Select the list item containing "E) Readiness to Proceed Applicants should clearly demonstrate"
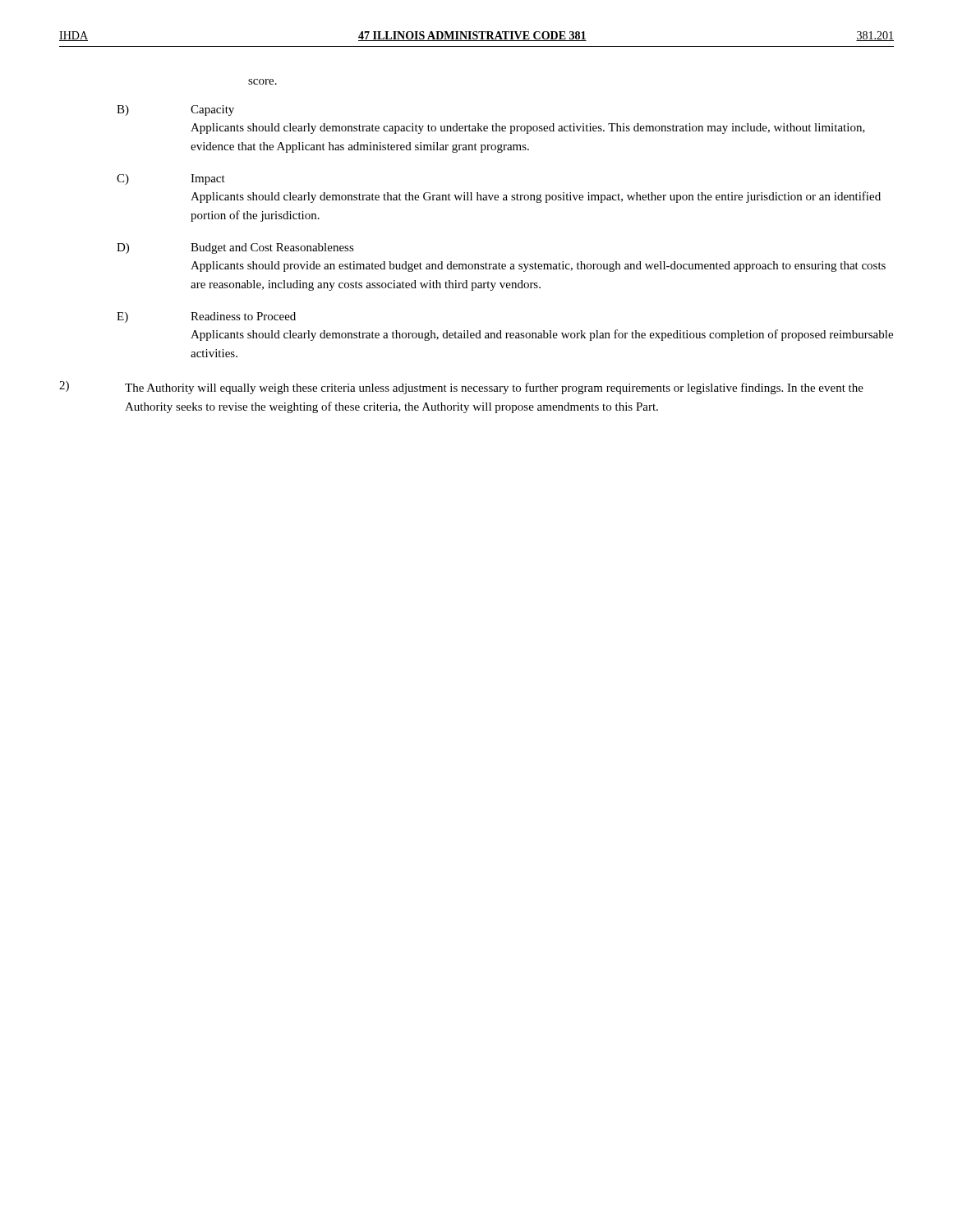The width and height of the screenshot is (953, 1232). [x=476, y=336]
